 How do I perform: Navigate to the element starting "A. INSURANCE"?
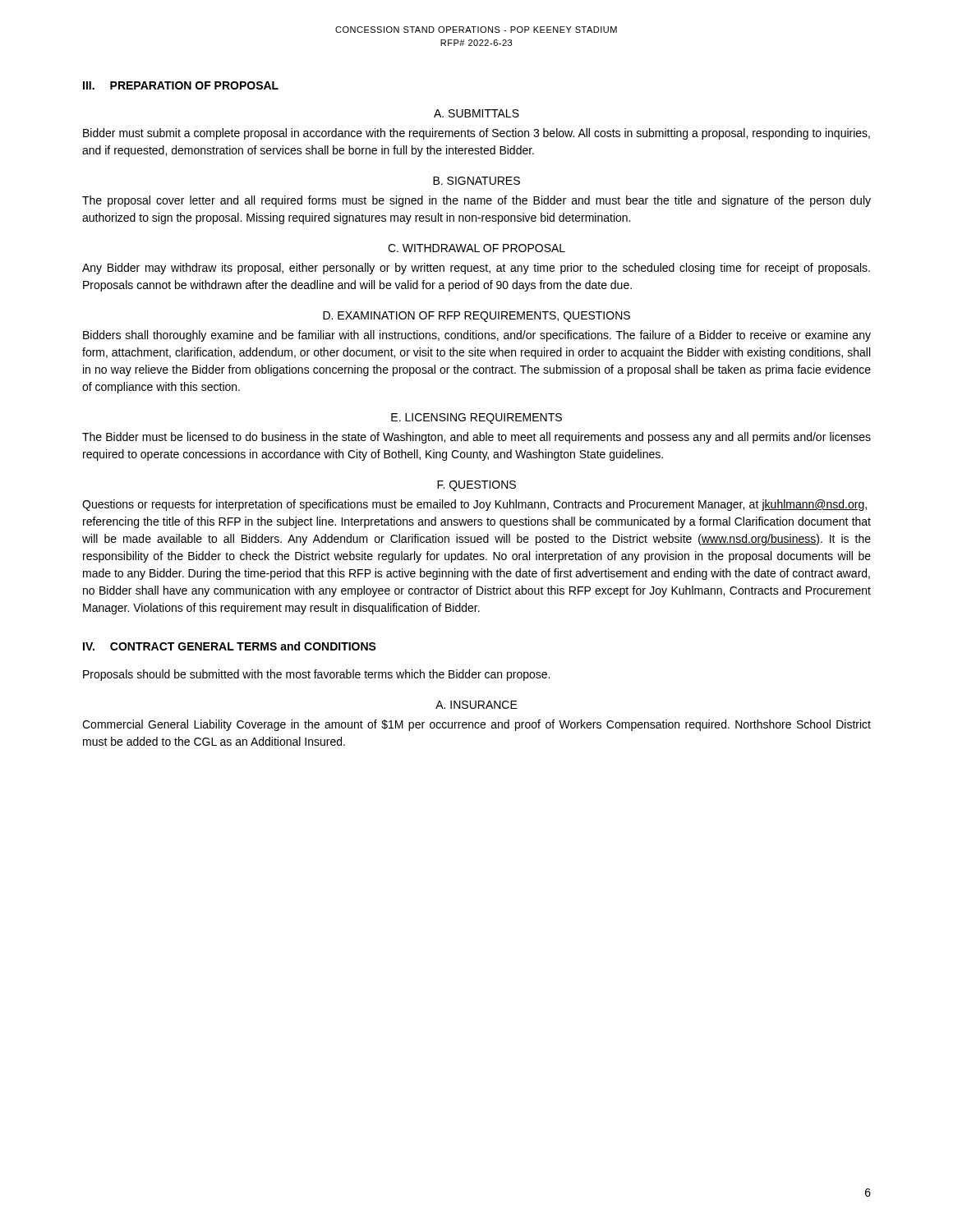pyautogui.click(x=476, y=705)
